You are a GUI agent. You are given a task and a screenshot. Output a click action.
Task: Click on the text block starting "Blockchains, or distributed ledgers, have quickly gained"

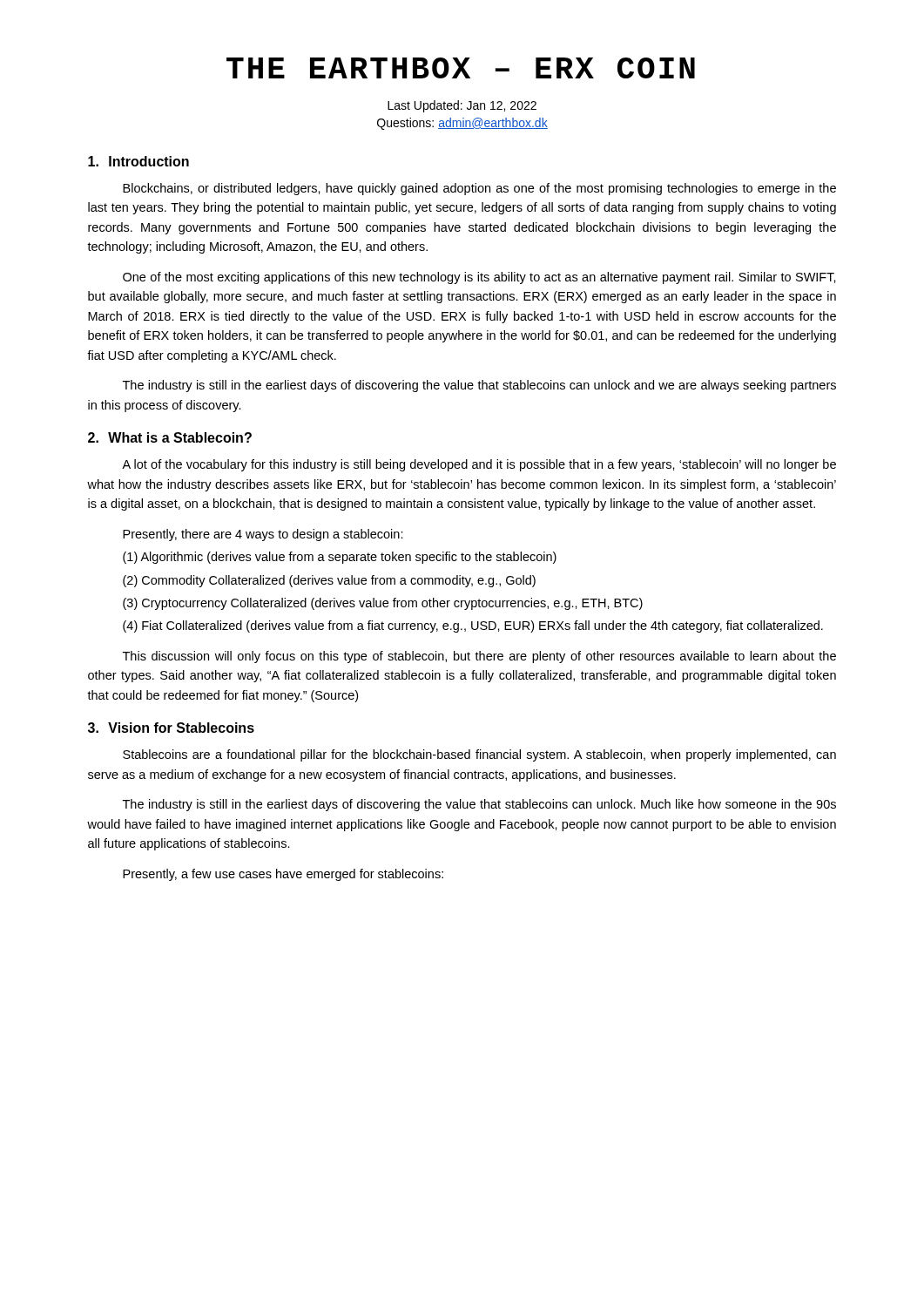click(x=462, y=218)
